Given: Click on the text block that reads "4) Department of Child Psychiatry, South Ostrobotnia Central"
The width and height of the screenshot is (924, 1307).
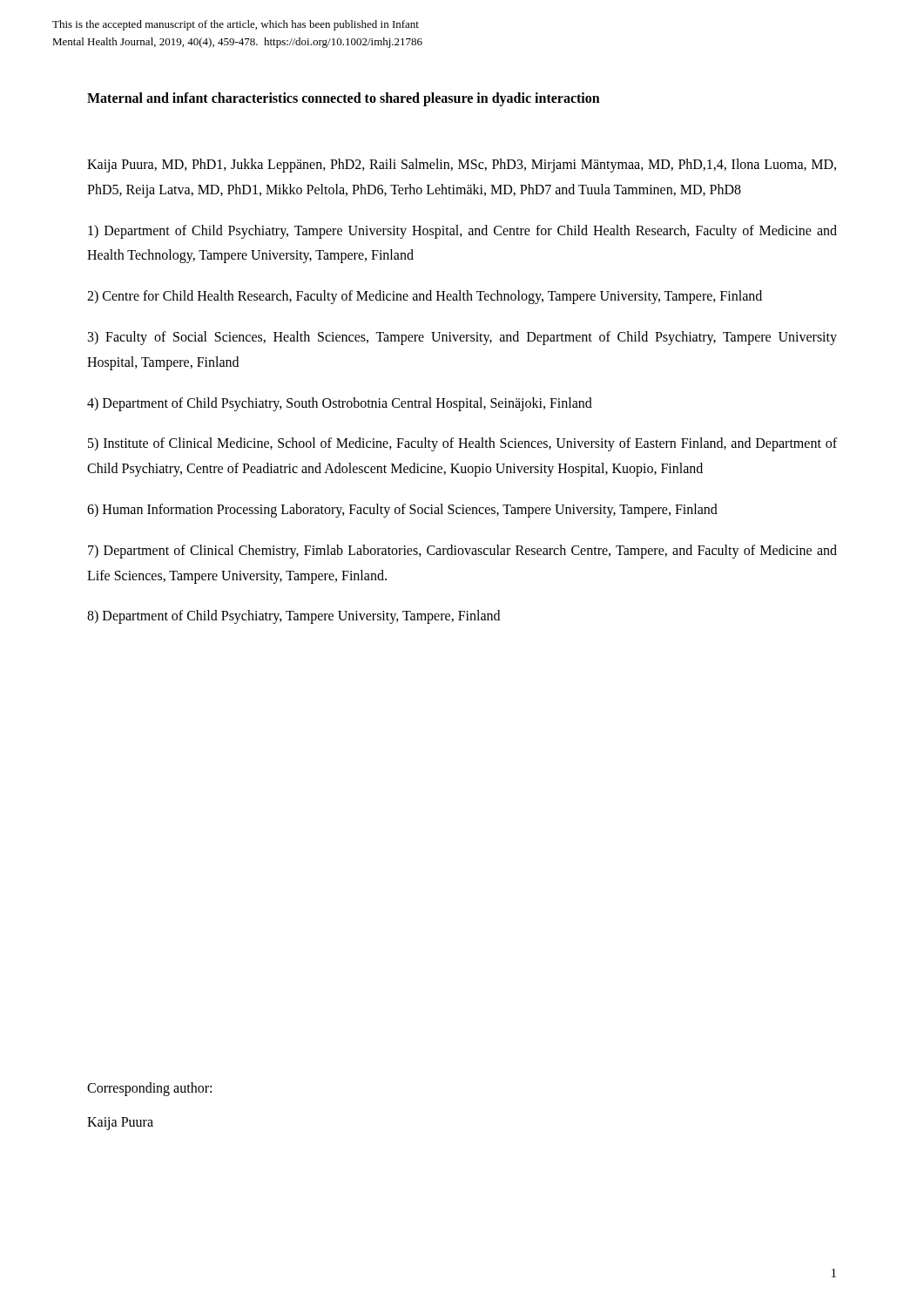Looking at the screenshot, I should coord(340,403).
